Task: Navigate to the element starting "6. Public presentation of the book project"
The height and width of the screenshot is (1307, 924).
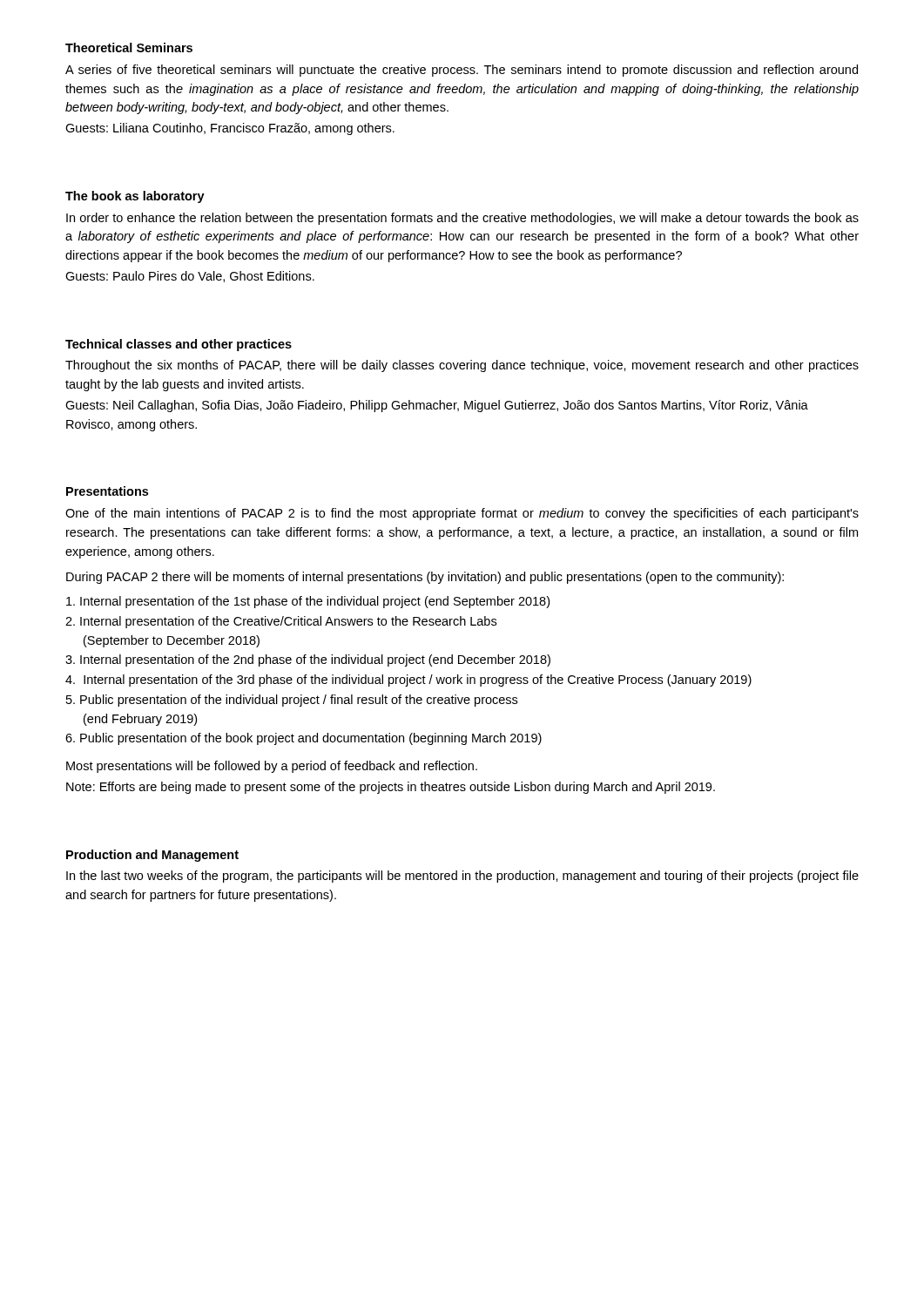Action: (304, 738)
